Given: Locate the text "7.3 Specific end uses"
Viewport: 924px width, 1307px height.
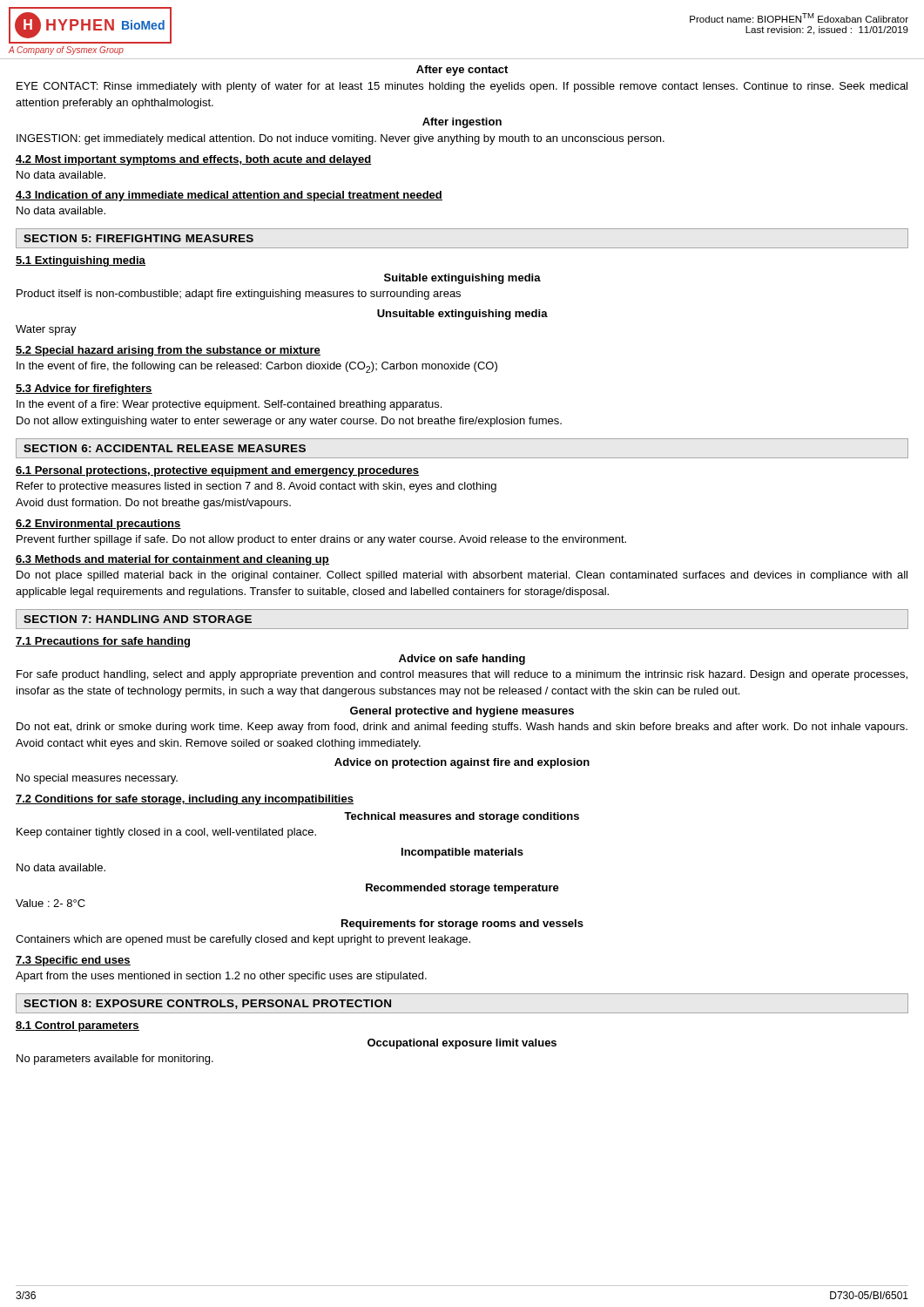Looking at the screenshot, I should pos(73,959).
